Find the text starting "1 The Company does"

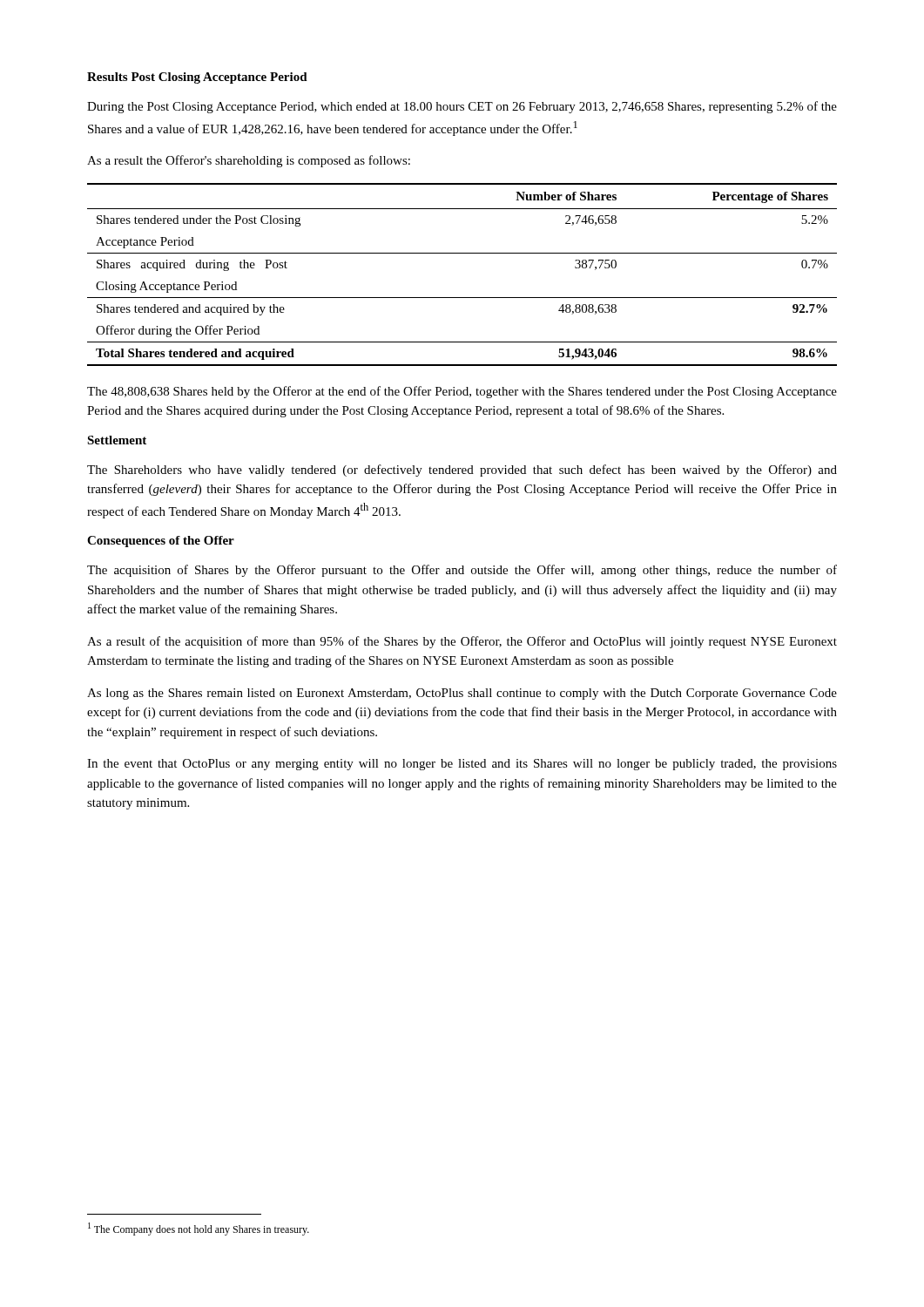pyautogui.click(x=199, y=1229)
